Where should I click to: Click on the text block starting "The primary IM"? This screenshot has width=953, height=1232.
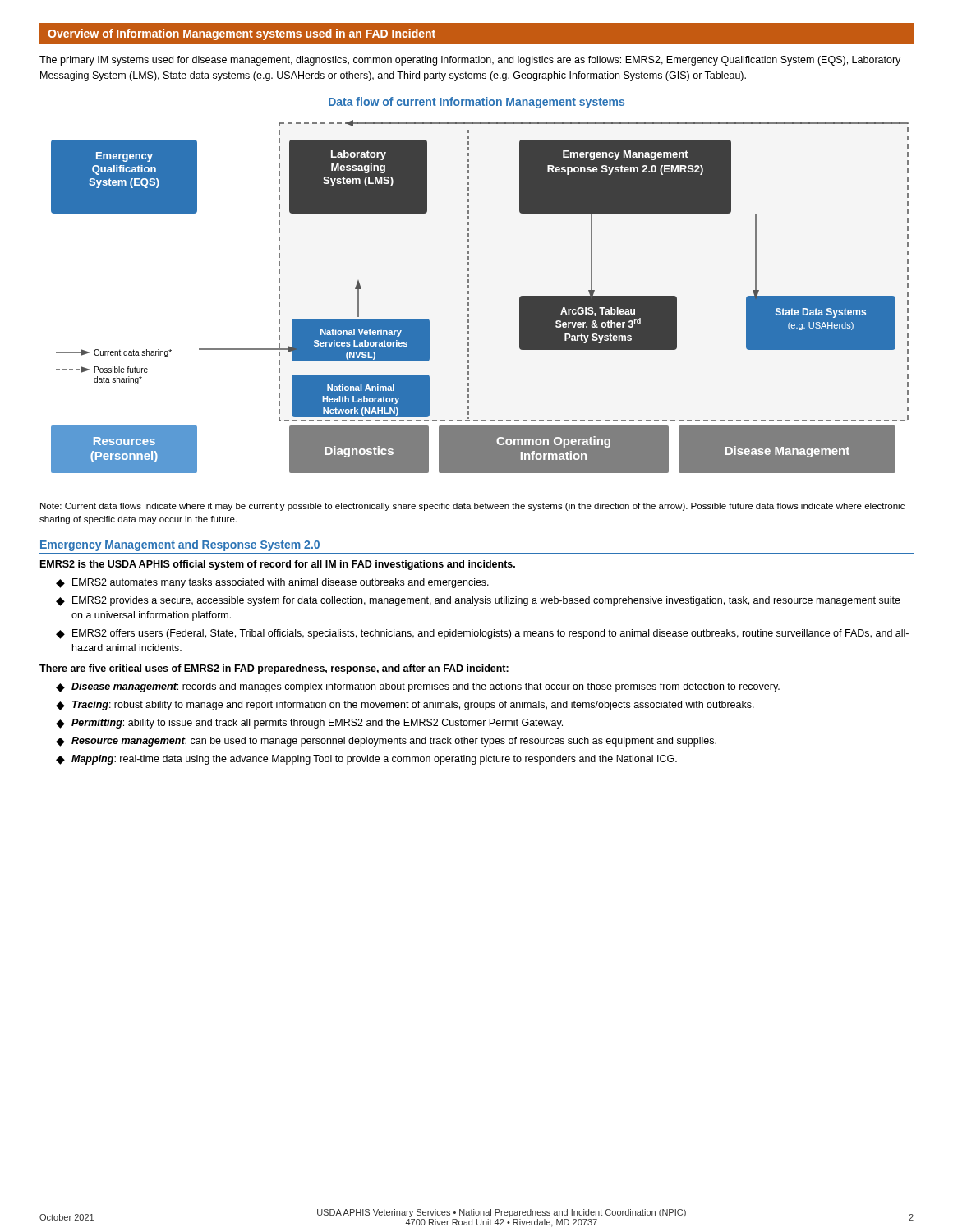click(470, 68)
